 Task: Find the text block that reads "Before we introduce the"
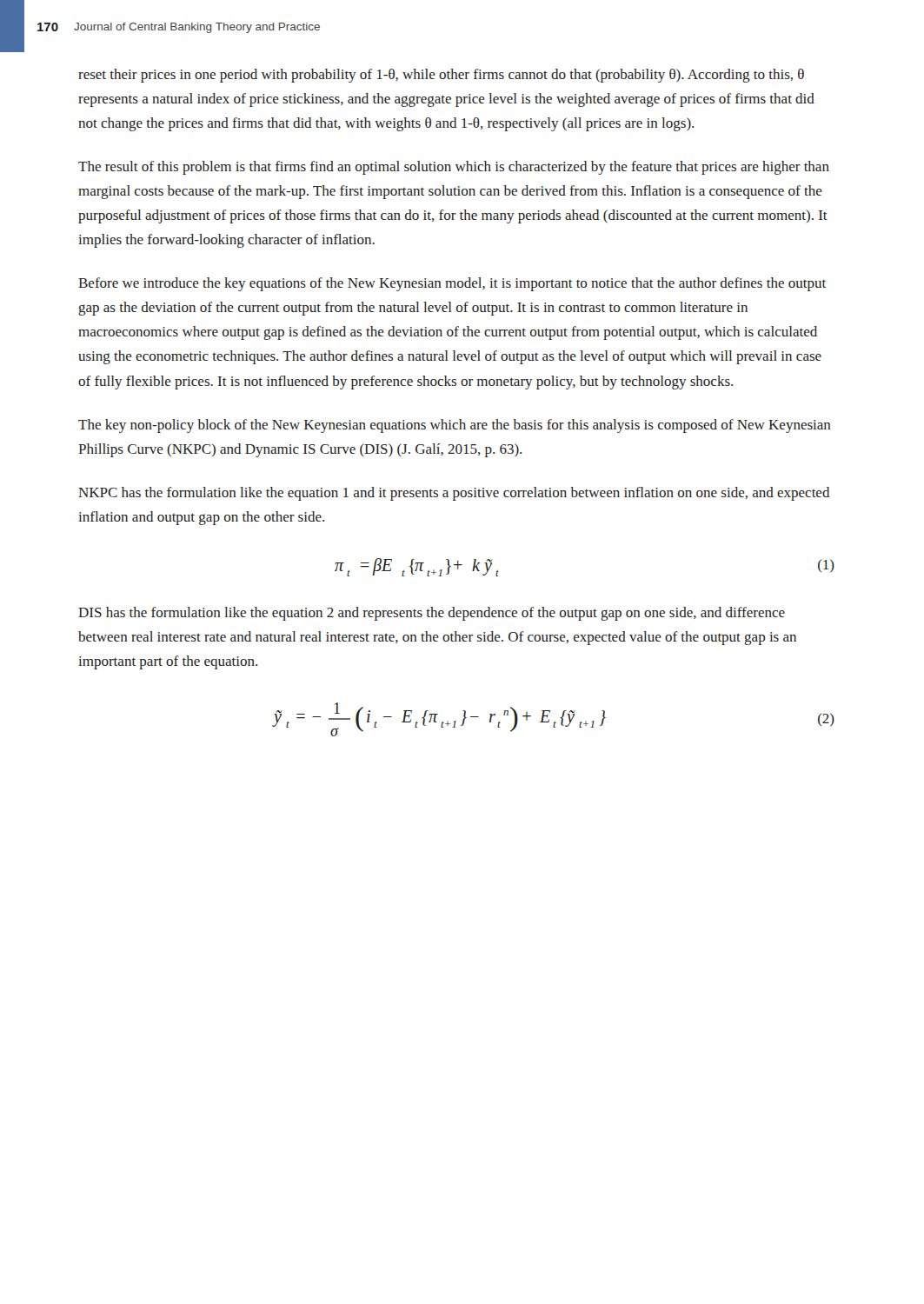coord(452,332)
